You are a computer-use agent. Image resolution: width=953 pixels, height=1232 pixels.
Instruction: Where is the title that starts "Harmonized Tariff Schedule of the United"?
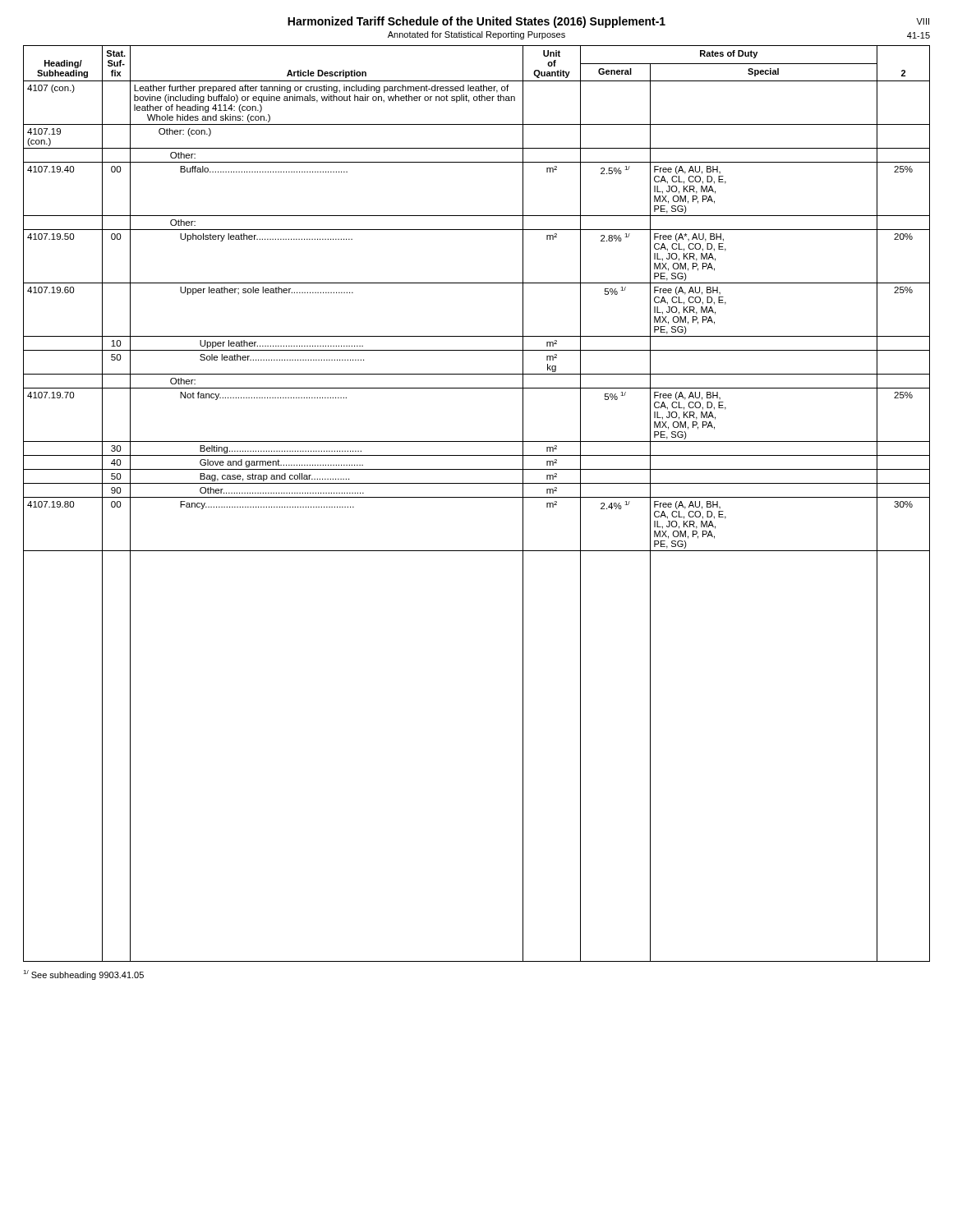click(476, 21)
